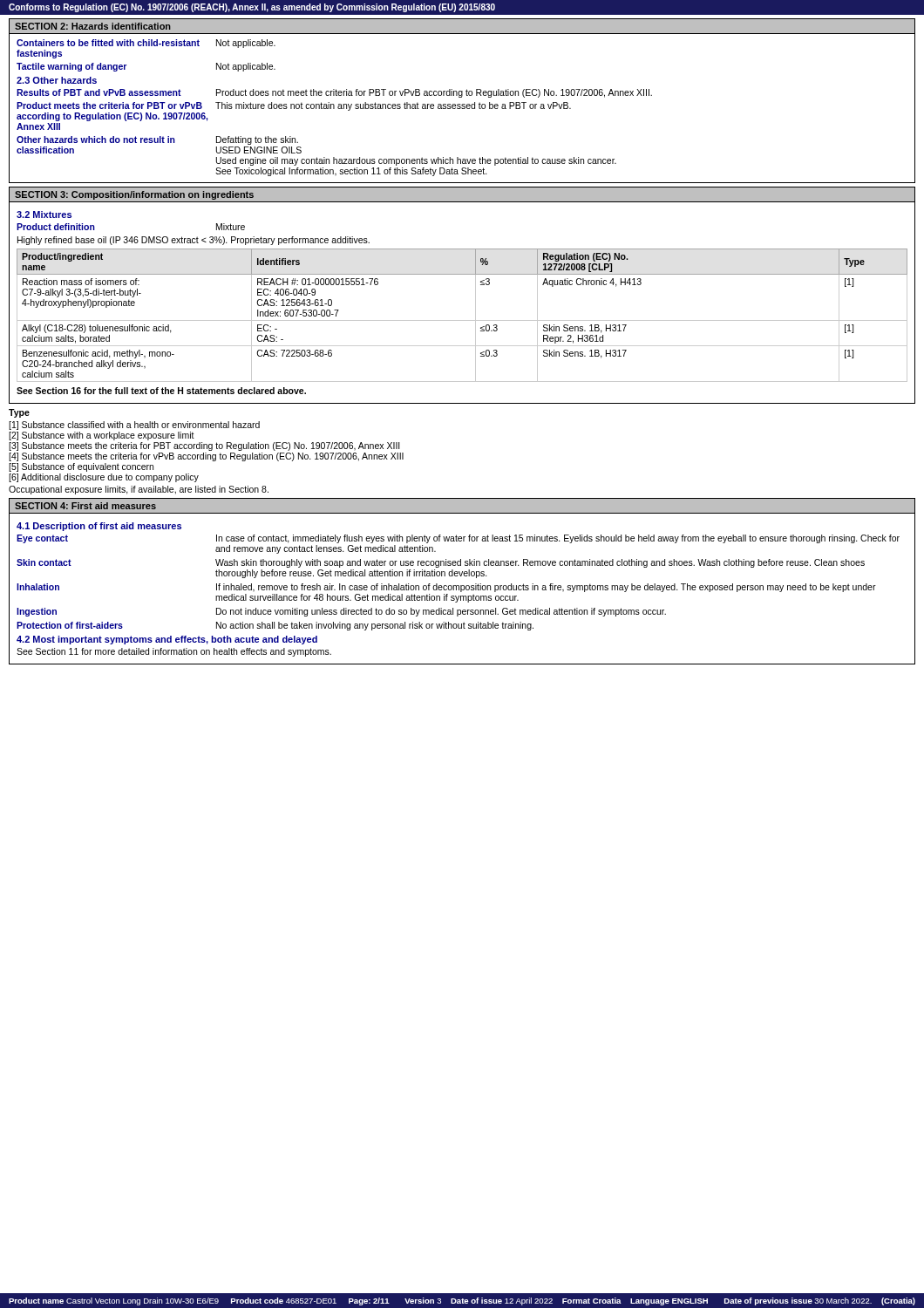Locate the text block that reads "See Section 16 for the full text of"

point(162,391)
